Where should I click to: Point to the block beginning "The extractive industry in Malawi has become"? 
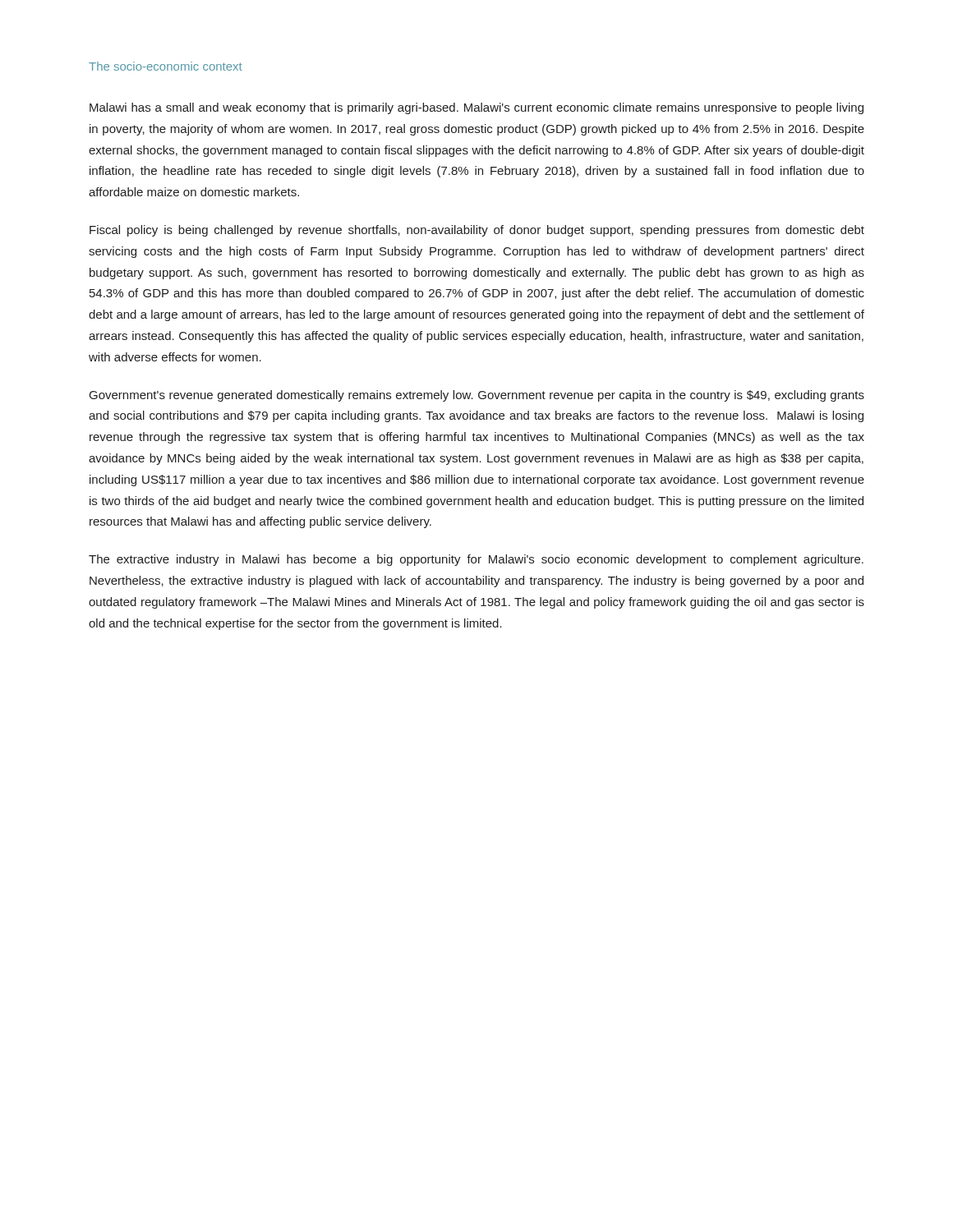point(476,591)
